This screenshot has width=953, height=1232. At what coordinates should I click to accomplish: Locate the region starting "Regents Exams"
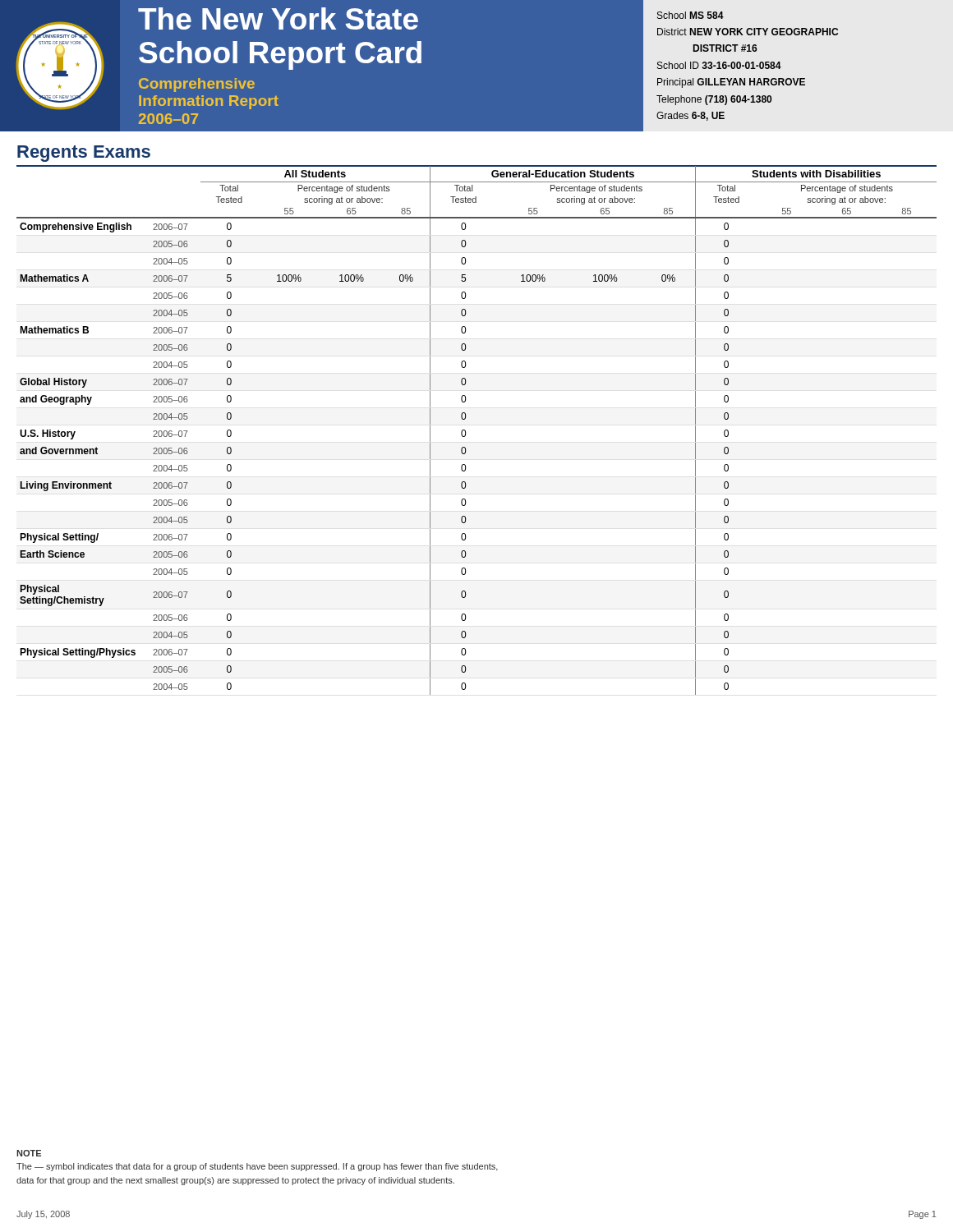click(84, 152)
